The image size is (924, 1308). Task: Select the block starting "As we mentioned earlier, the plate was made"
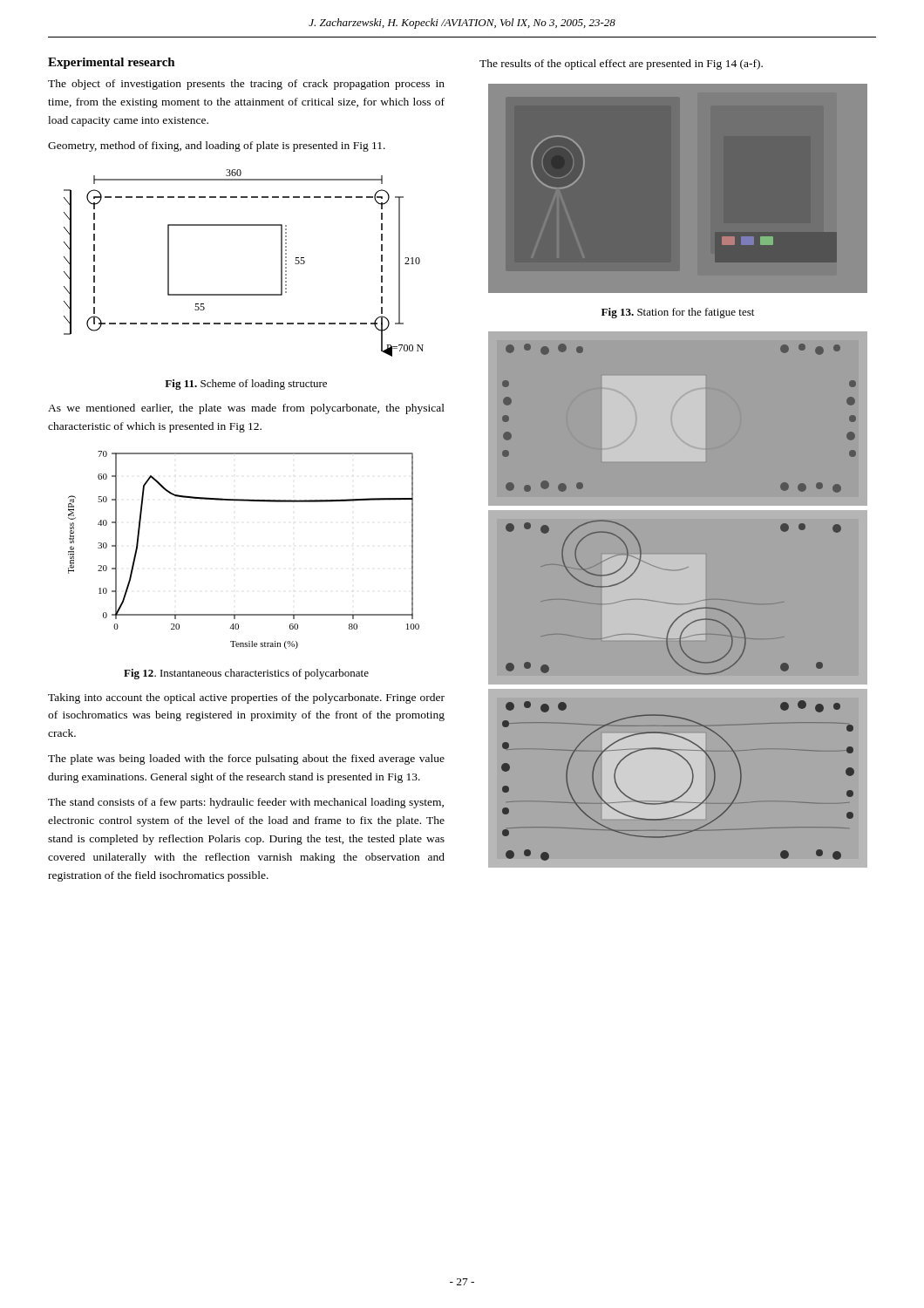[x=246, y=417]
